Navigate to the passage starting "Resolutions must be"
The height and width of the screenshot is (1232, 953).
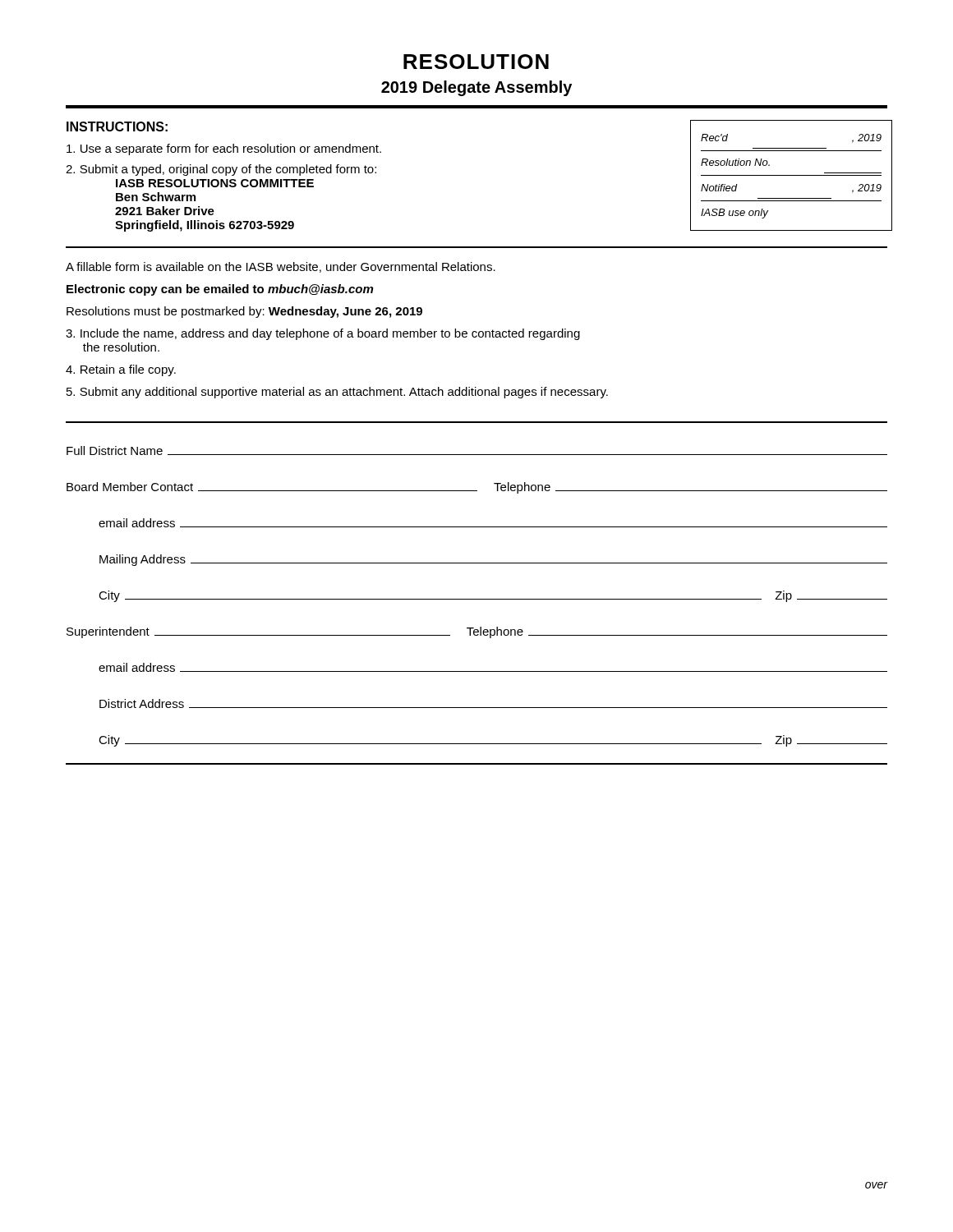(244, 311)
